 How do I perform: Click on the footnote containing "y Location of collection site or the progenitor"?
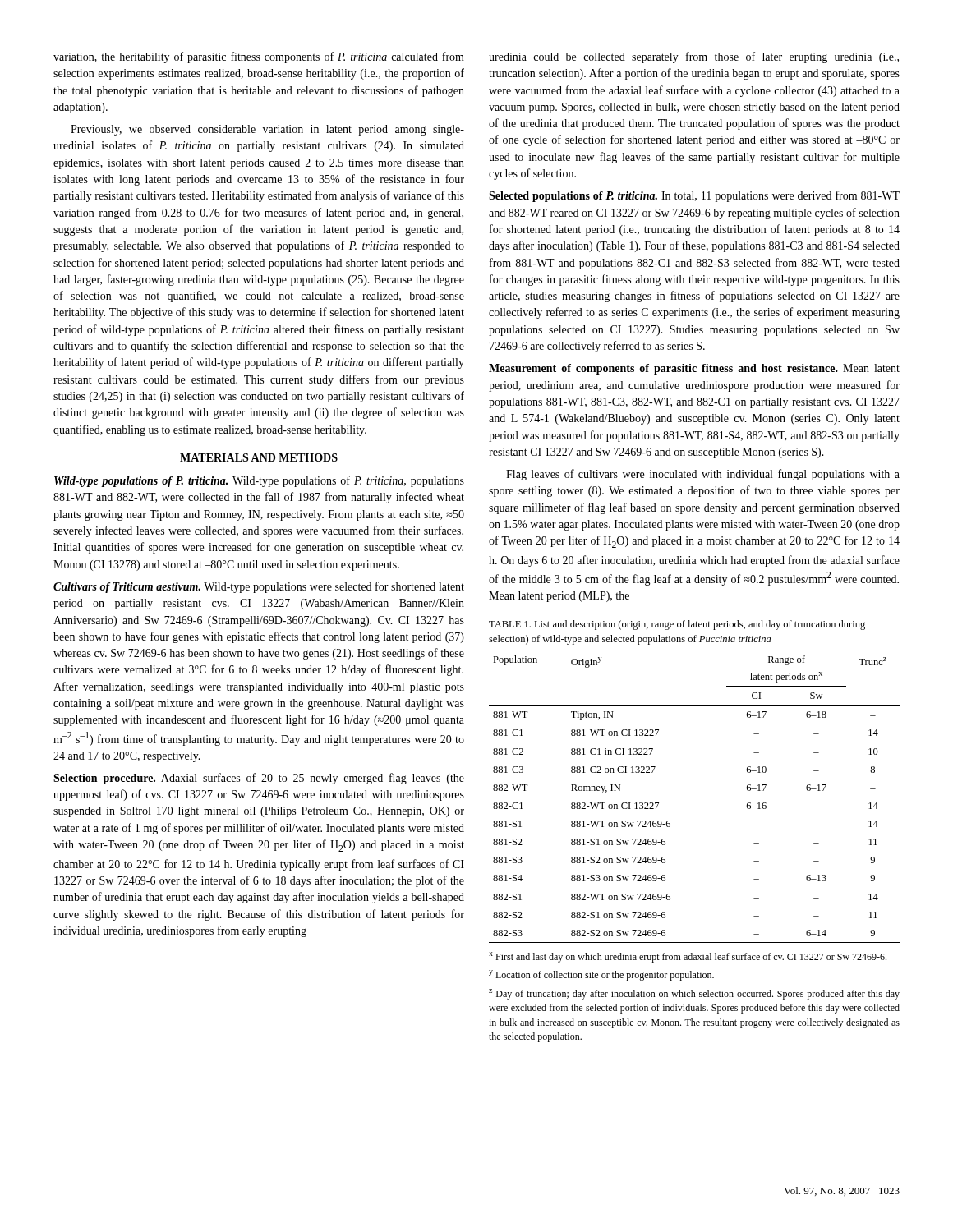click(694, 975)
